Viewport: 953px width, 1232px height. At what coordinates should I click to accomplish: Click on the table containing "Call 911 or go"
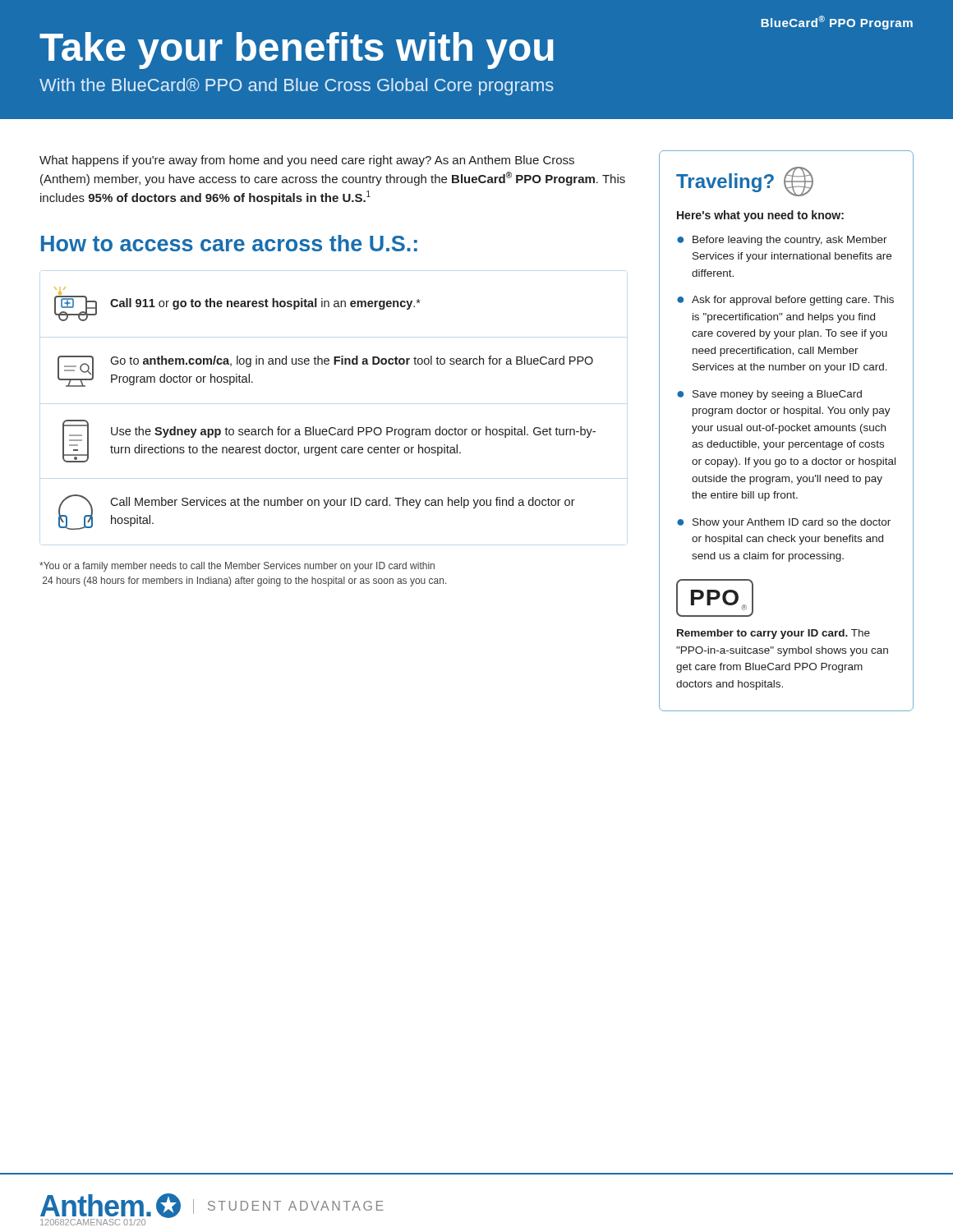point(334,408)
